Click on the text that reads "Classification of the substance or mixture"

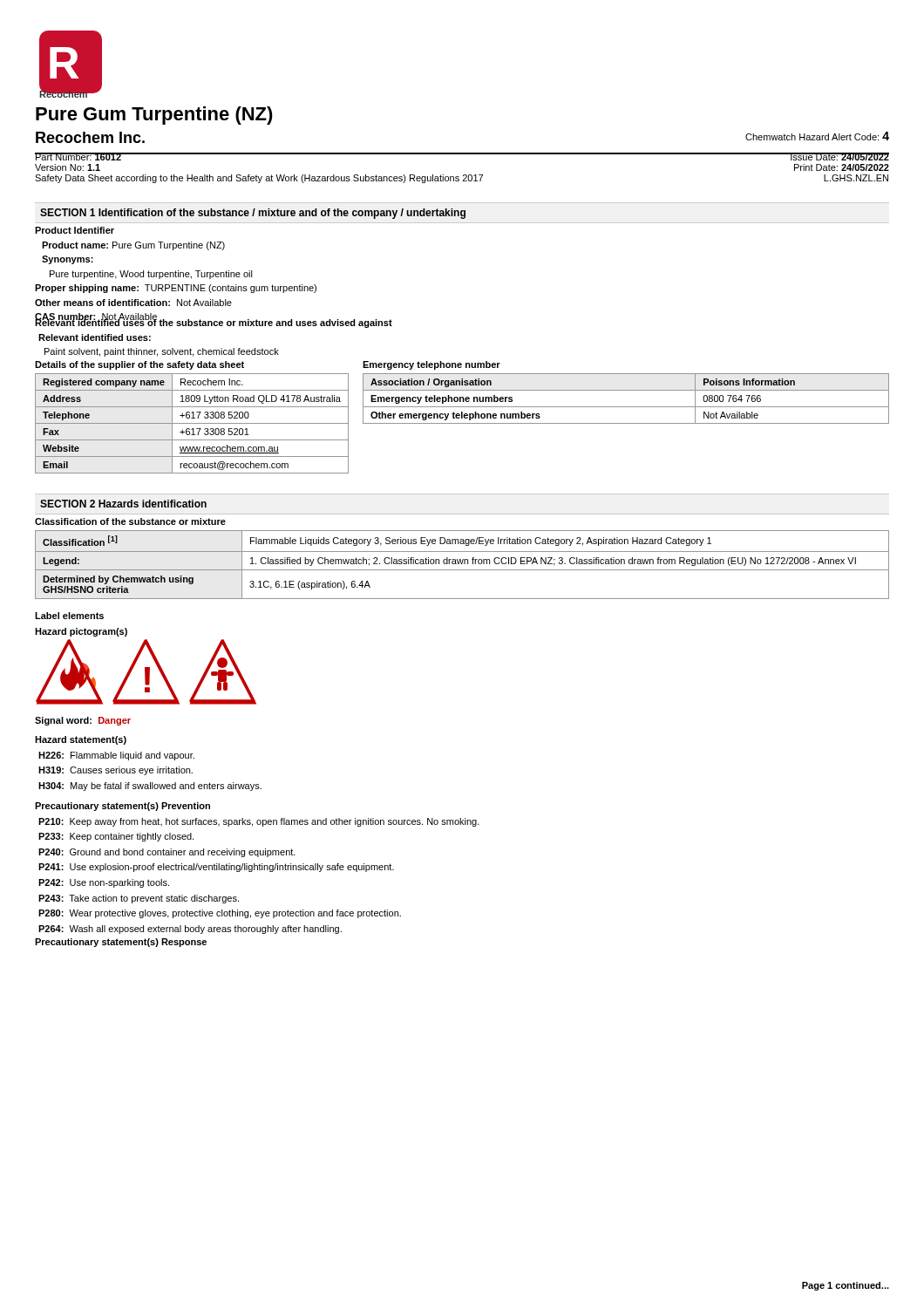coord(130,521)
